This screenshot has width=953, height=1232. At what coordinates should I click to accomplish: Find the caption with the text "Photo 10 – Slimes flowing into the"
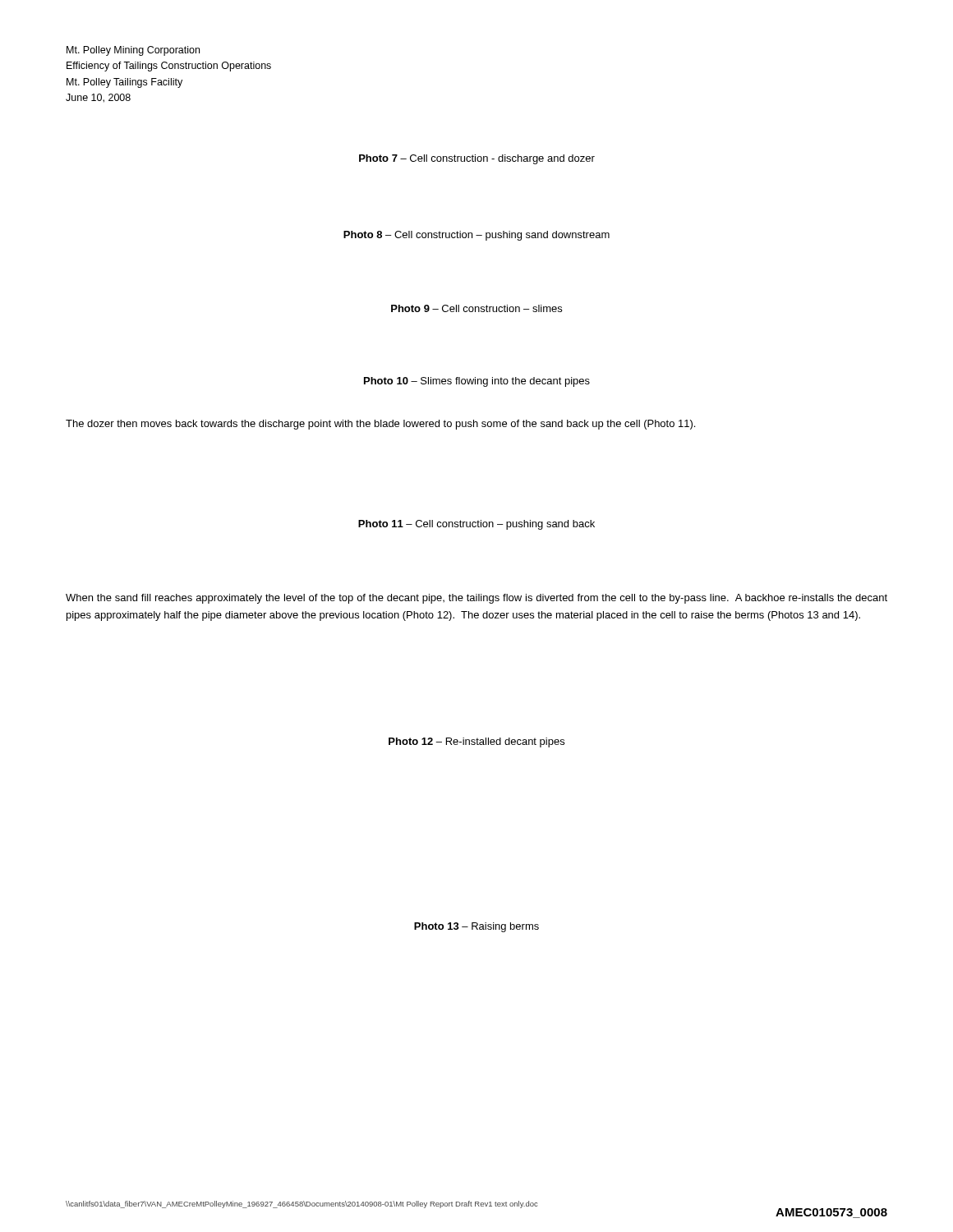[476, 381]
